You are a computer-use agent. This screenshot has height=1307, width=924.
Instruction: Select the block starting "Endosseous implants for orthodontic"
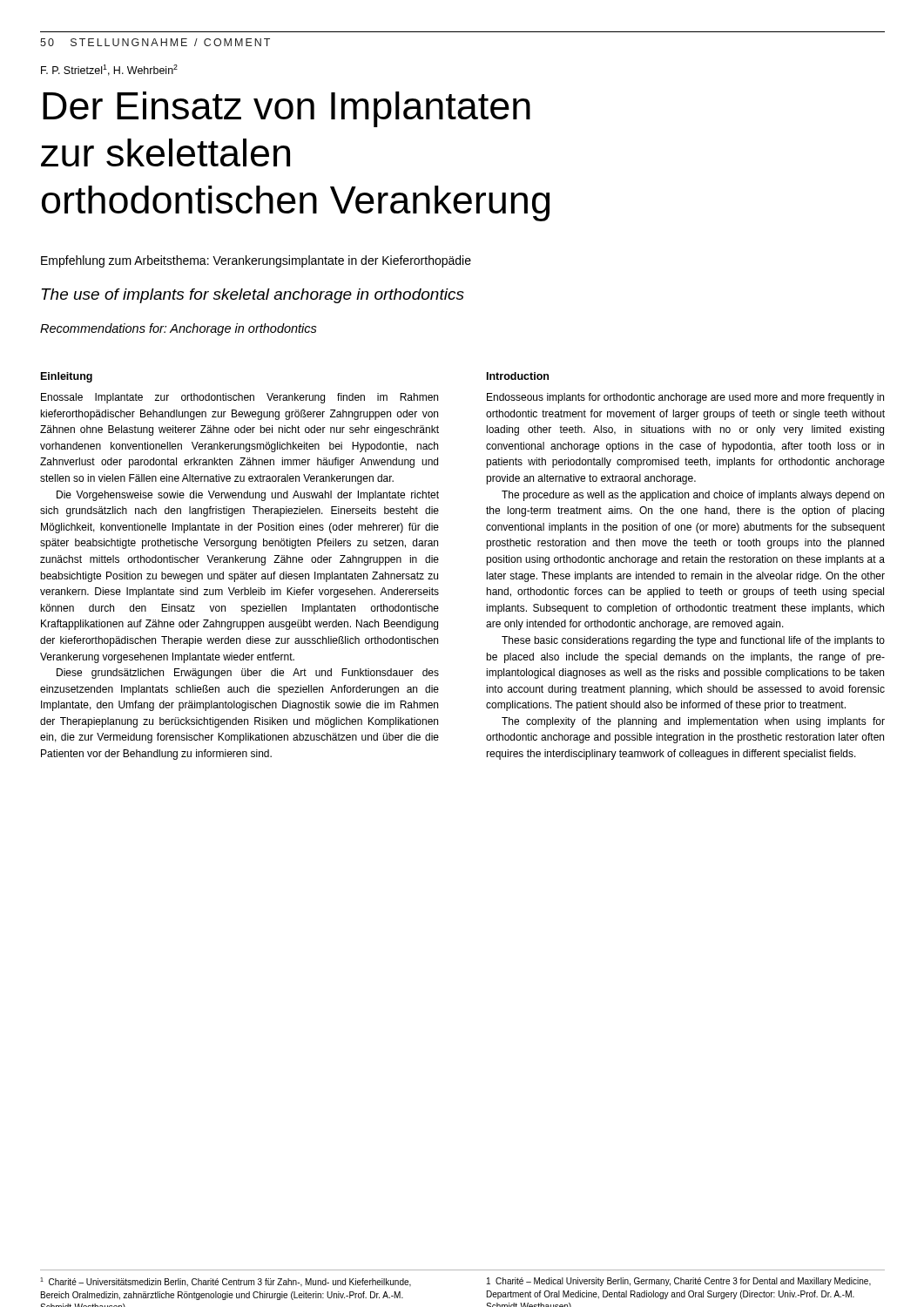click(x=685, y=576)
